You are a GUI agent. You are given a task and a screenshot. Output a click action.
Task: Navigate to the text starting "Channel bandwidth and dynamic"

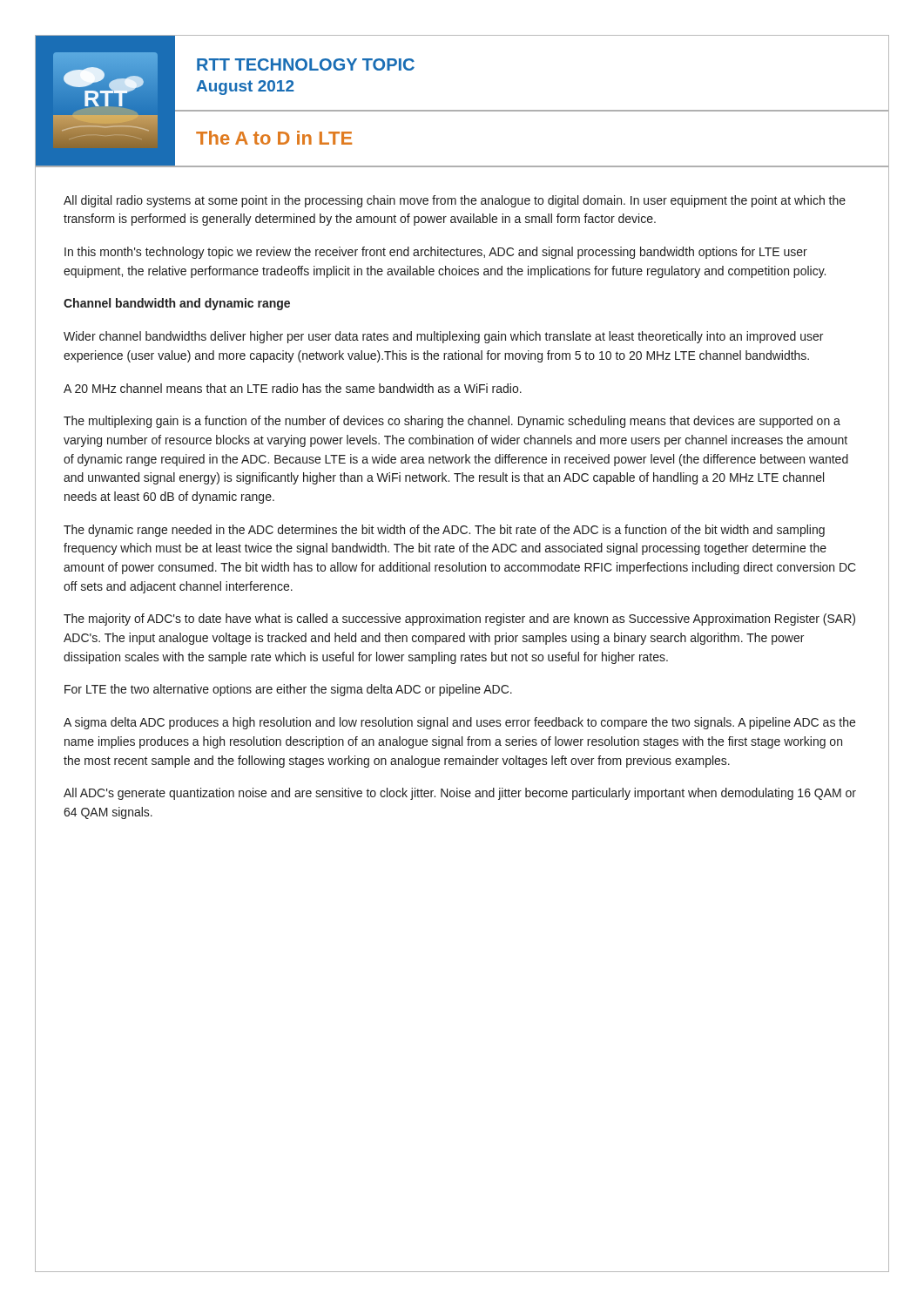(177, 304)
